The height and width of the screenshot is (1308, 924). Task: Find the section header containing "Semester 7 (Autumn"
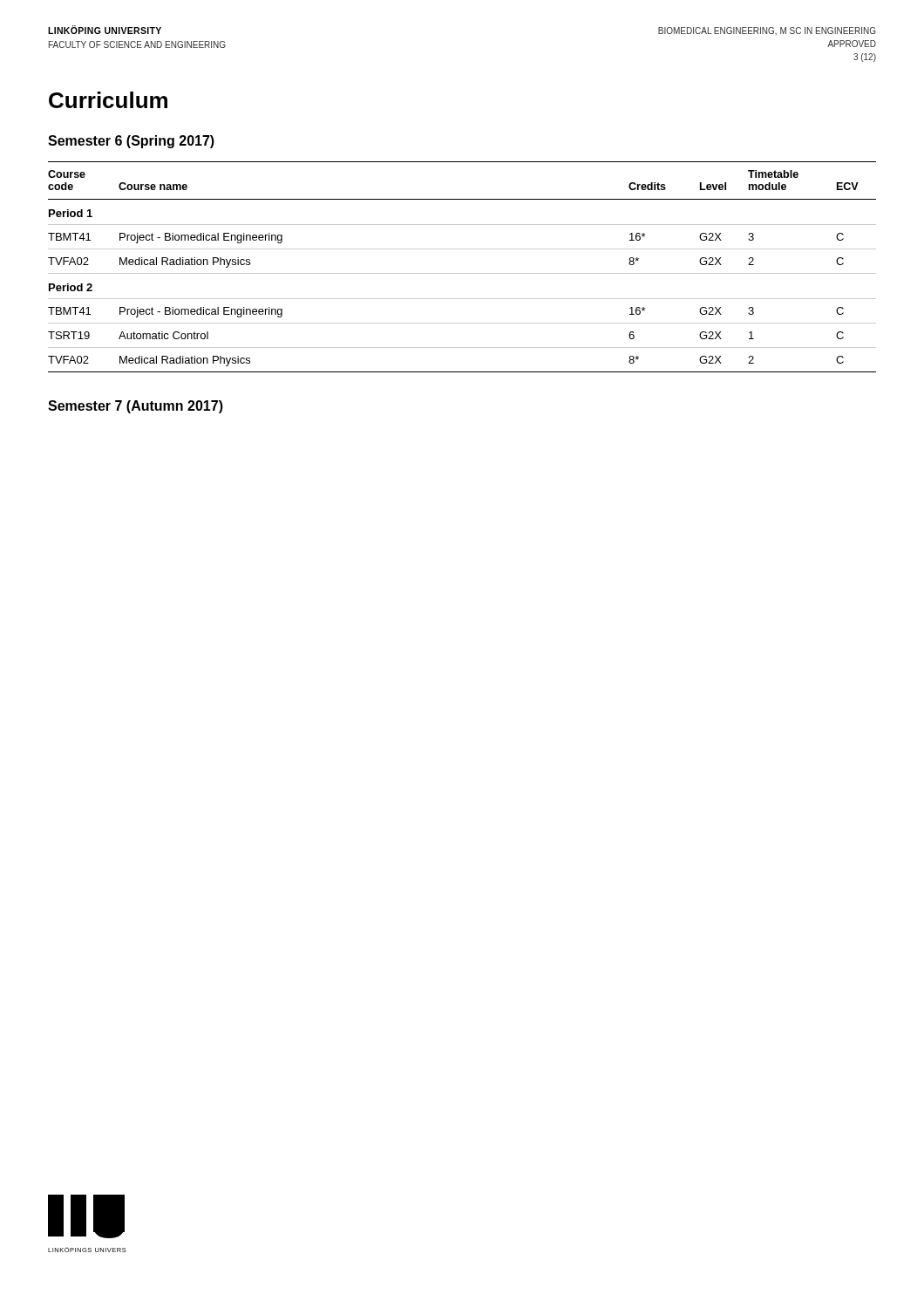point(136,406)
